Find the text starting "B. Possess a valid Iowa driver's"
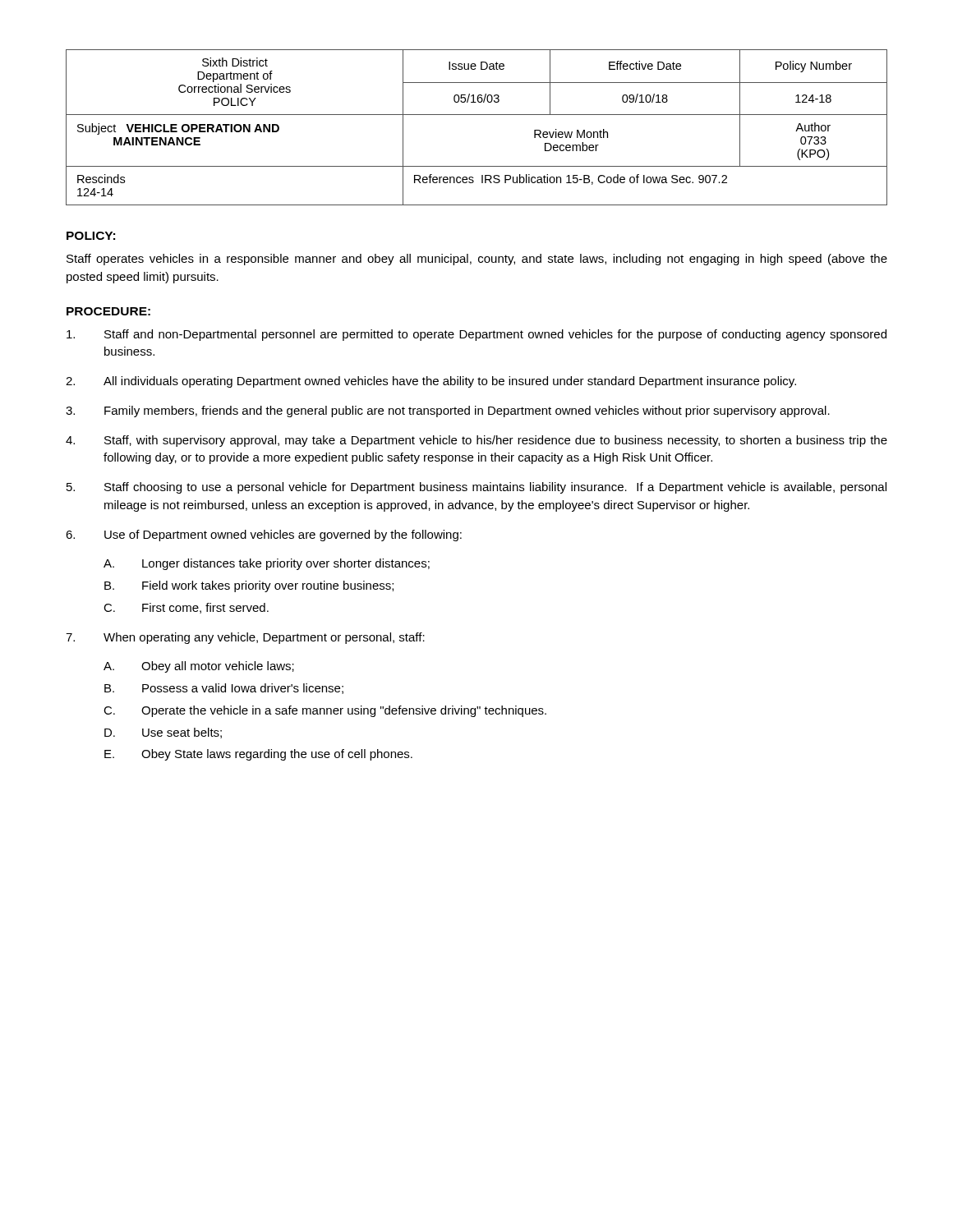 point(224,689)
